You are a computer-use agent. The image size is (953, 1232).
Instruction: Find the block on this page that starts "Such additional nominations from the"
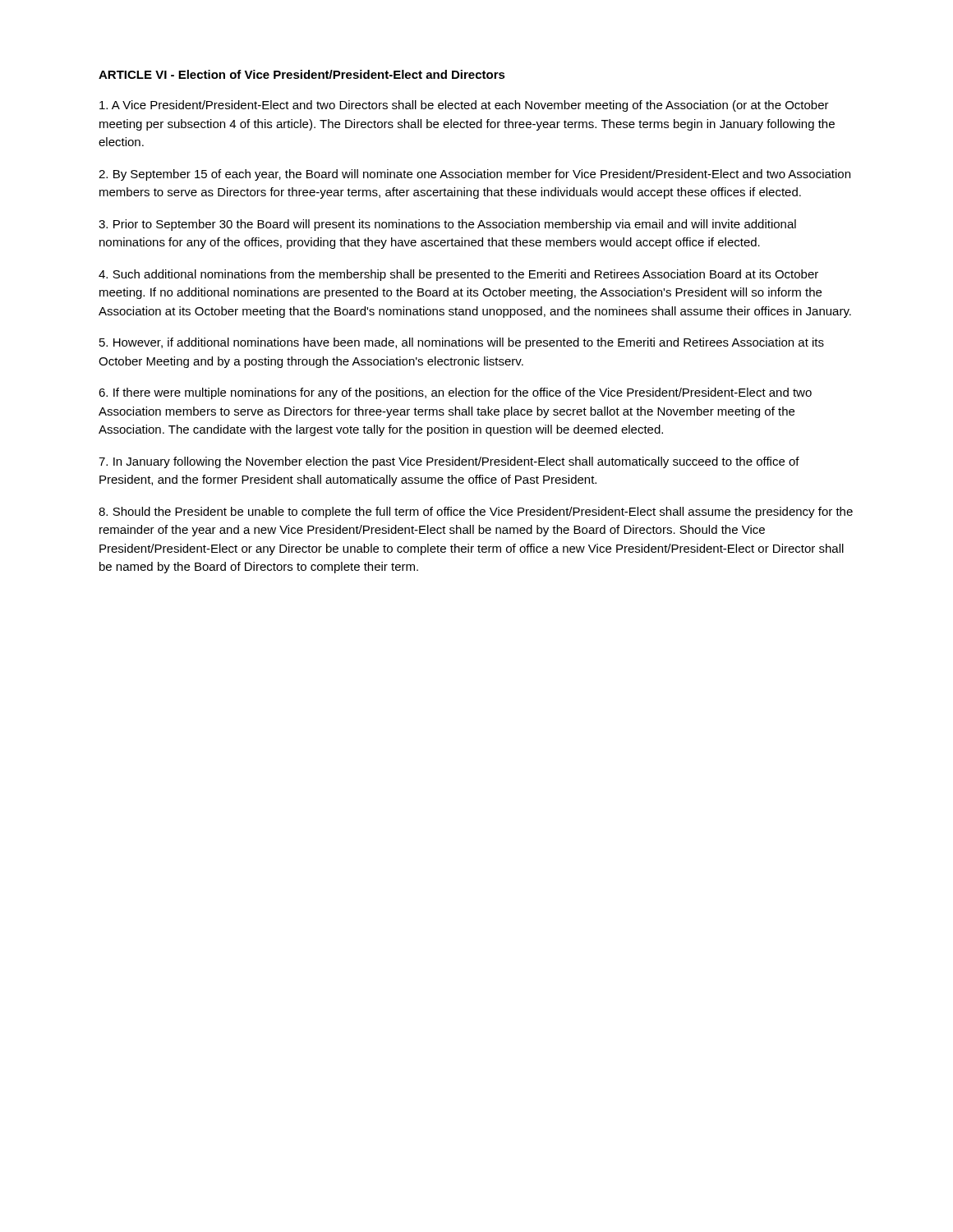pyautogui.click(x=475, y=292)
